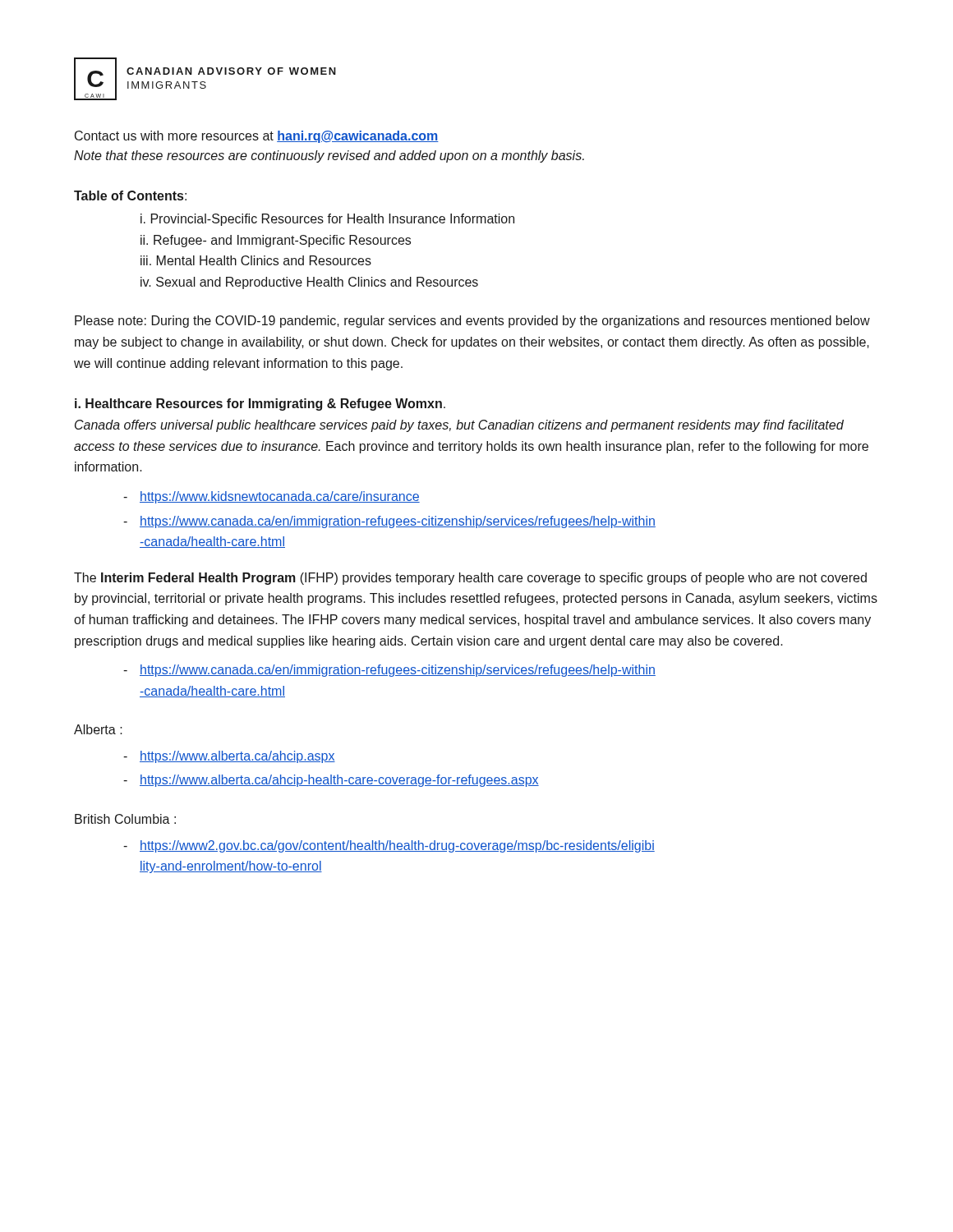Image resolution: width=953 pixels, height=1232 pixels.
Task: Click where it says "- https://www.alberta.ca/ahcip.aspx"
Action: tap(229, 756)
